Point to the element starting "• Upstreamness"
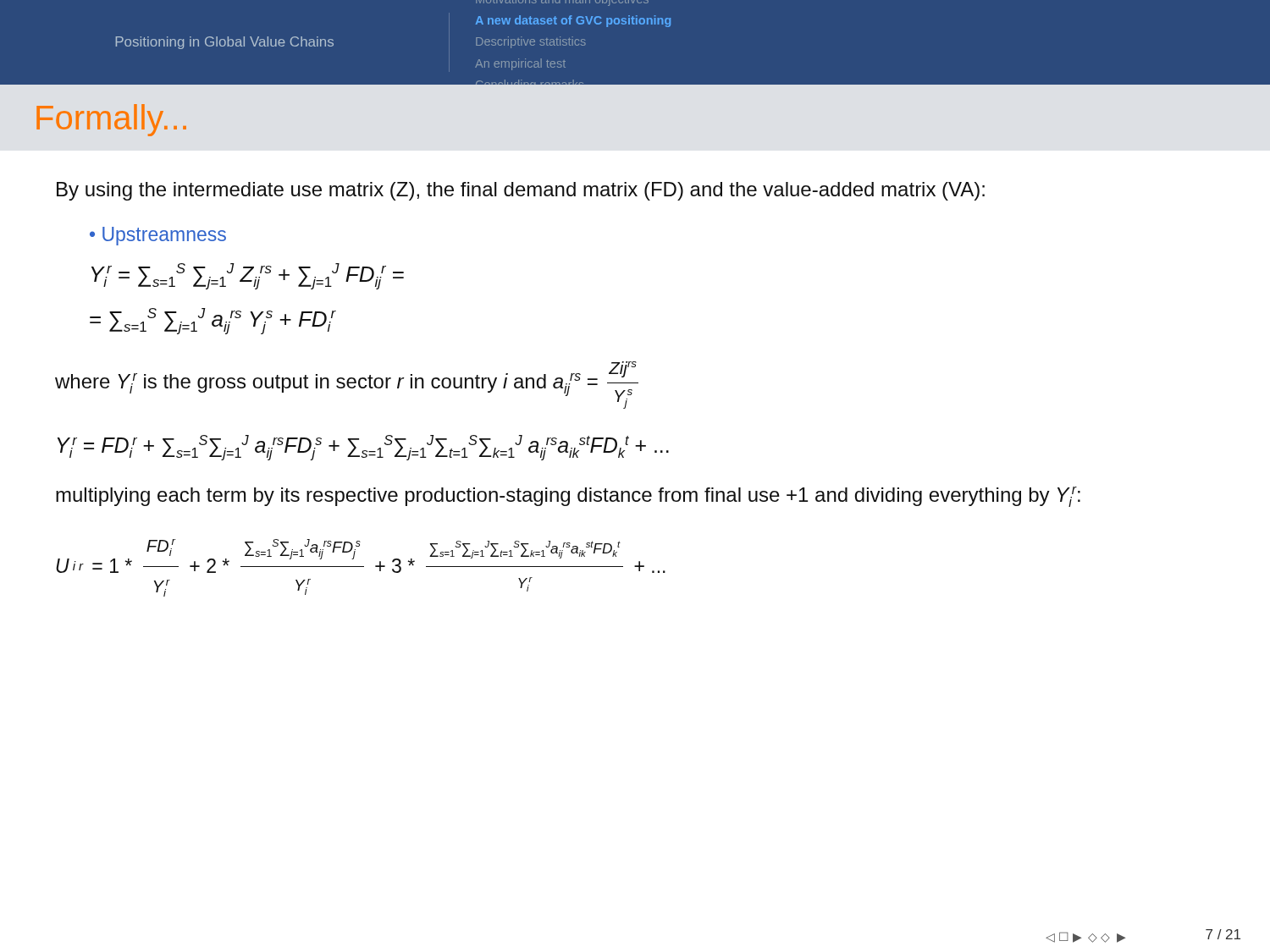 (x=158, y=235)
